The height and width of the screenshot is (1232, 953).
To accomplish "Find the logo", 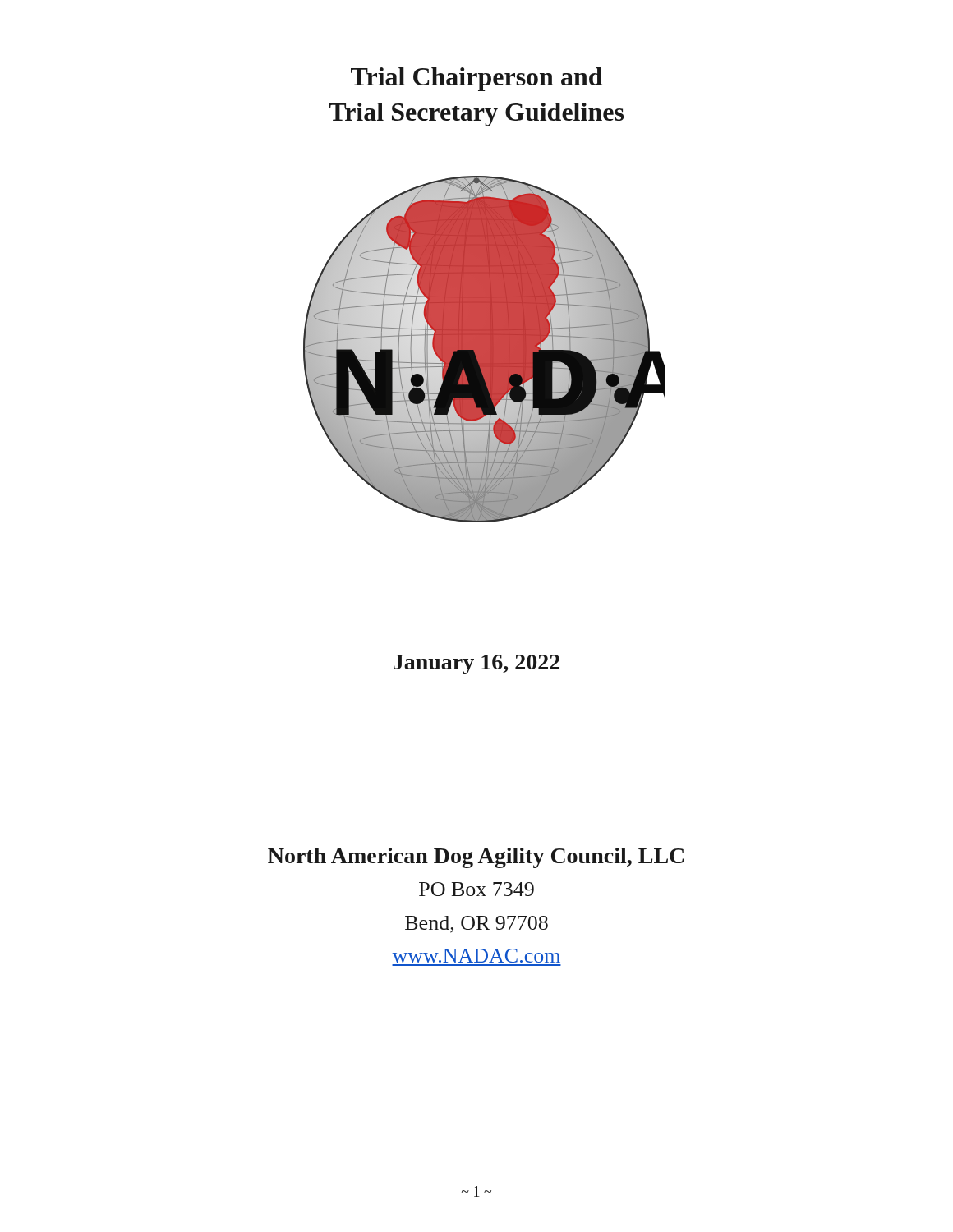I will click(476, 349).
